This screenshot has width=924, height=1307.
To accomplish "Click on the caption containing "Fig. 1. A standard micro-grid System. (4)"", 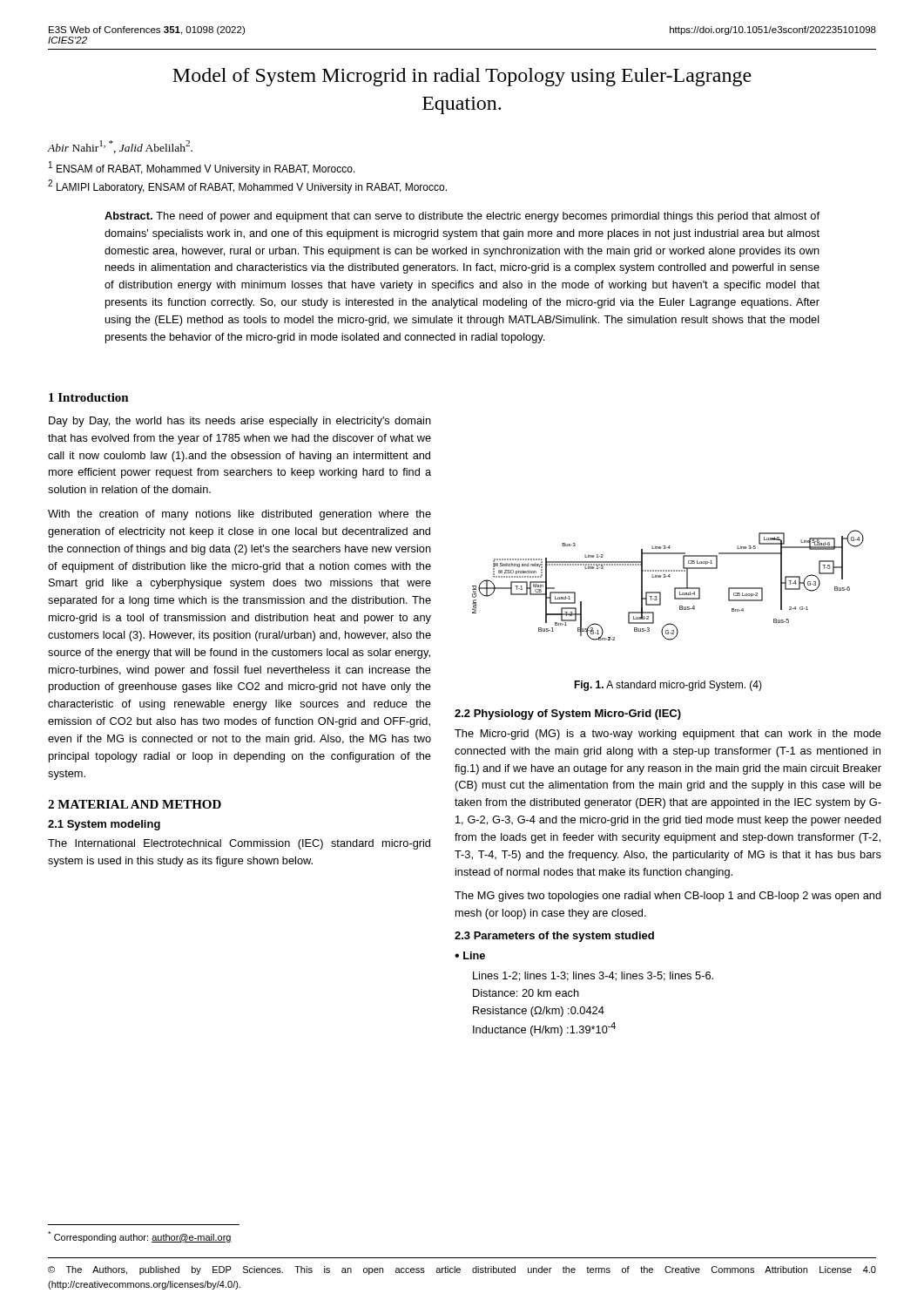I will tap(668, 685).
